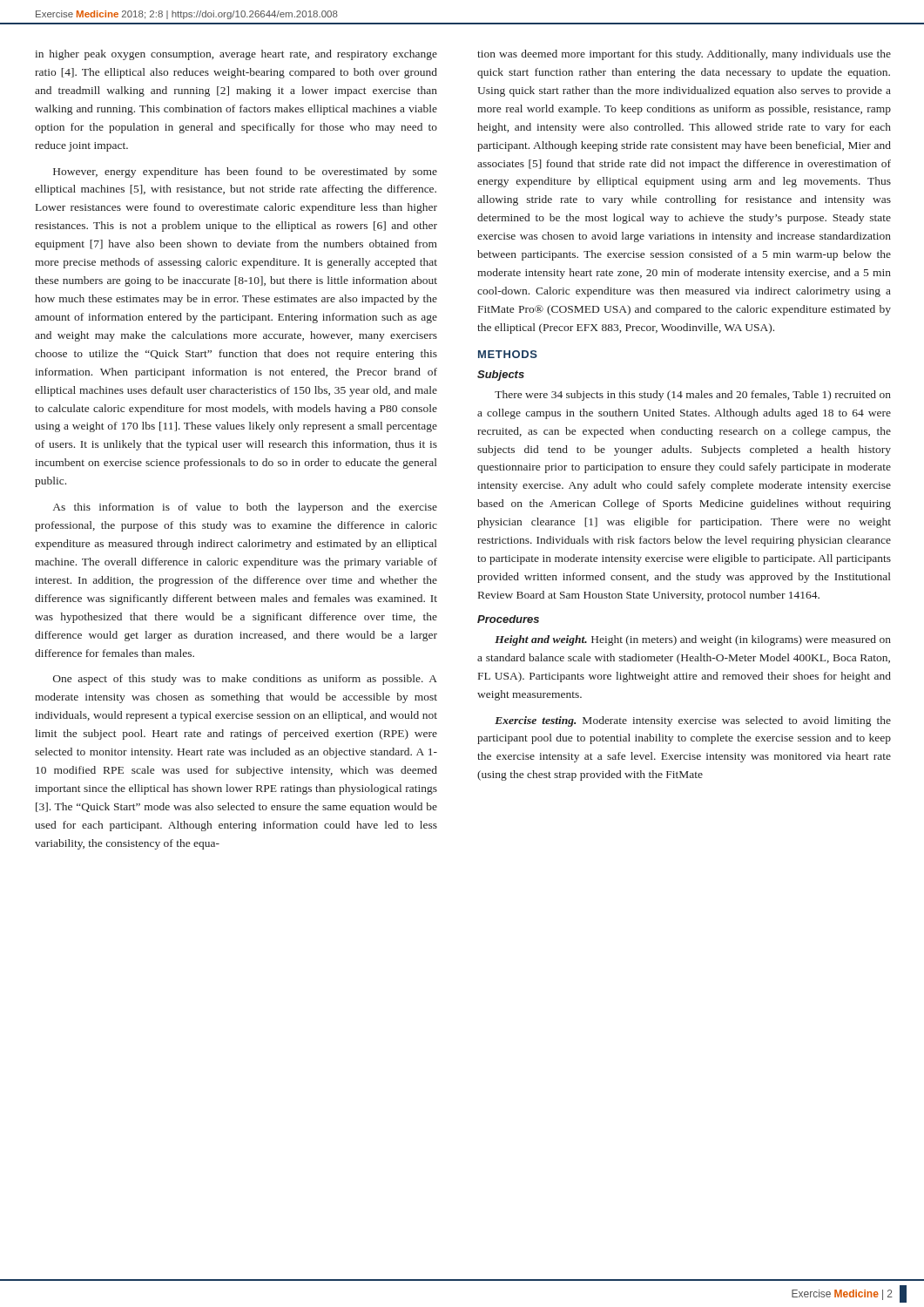Navigate to the region starting "Exercise testing. Moderate intensity exercise was selected"

point(684,748)
